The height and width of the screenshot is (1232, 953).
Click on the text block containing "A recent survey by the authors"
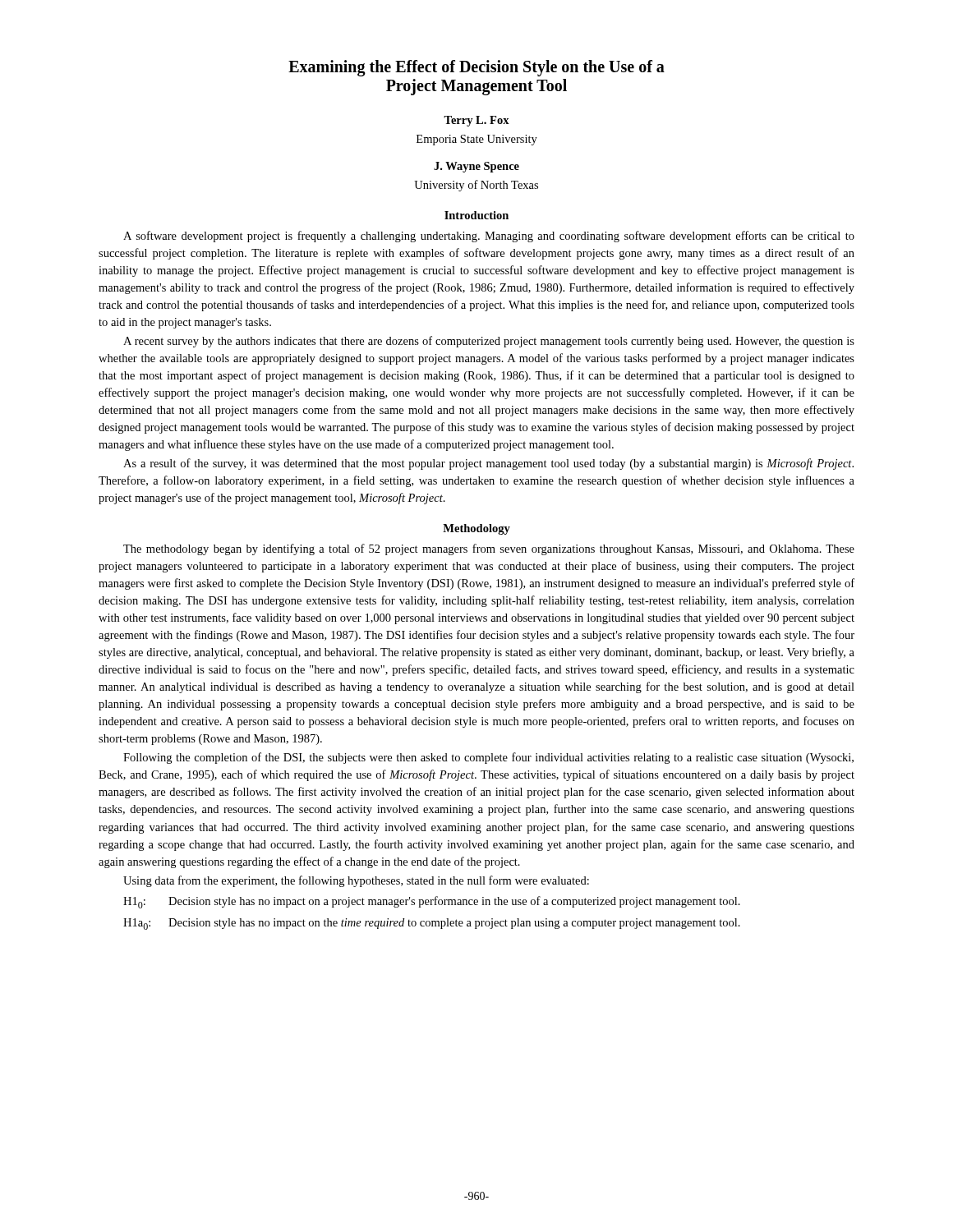pyautogui.click(x=476, y=393)
